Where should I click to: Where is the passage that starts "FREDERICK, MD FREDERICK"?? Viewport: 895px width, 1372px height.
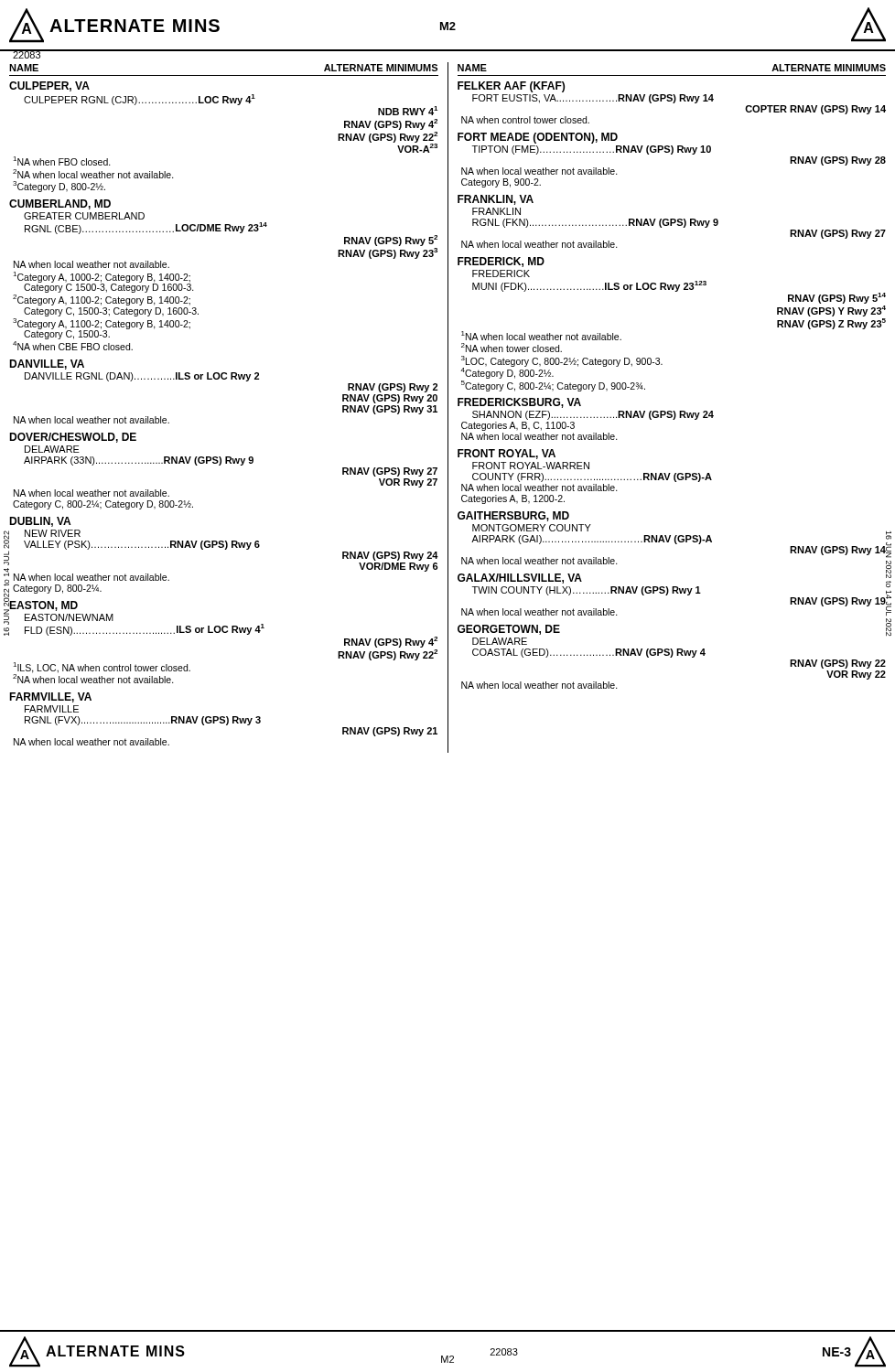(x=501, y=262)
